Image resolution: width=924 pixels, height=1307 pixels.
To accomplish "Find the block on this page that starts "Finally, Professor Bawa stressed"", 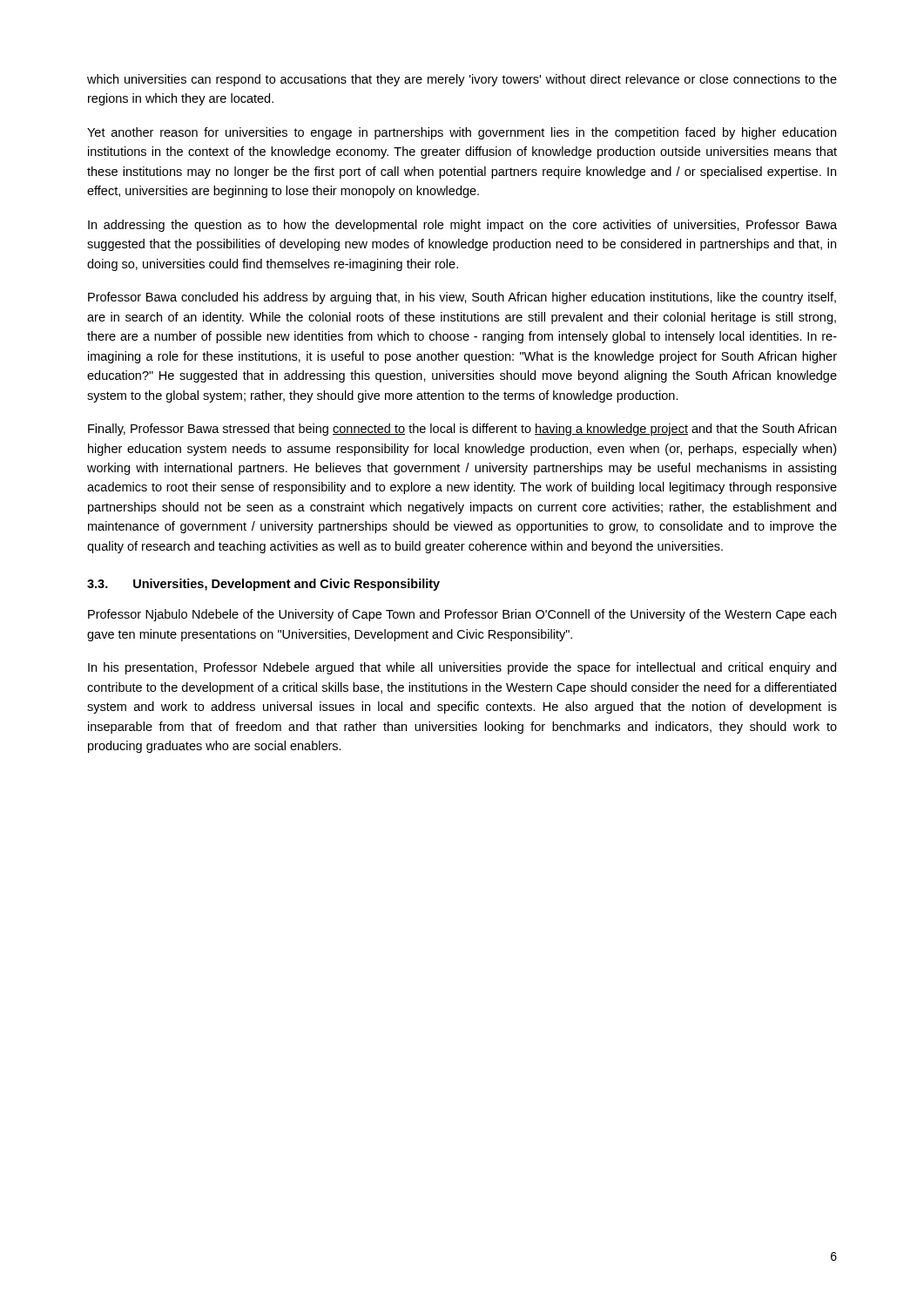I will coord(462,488).
